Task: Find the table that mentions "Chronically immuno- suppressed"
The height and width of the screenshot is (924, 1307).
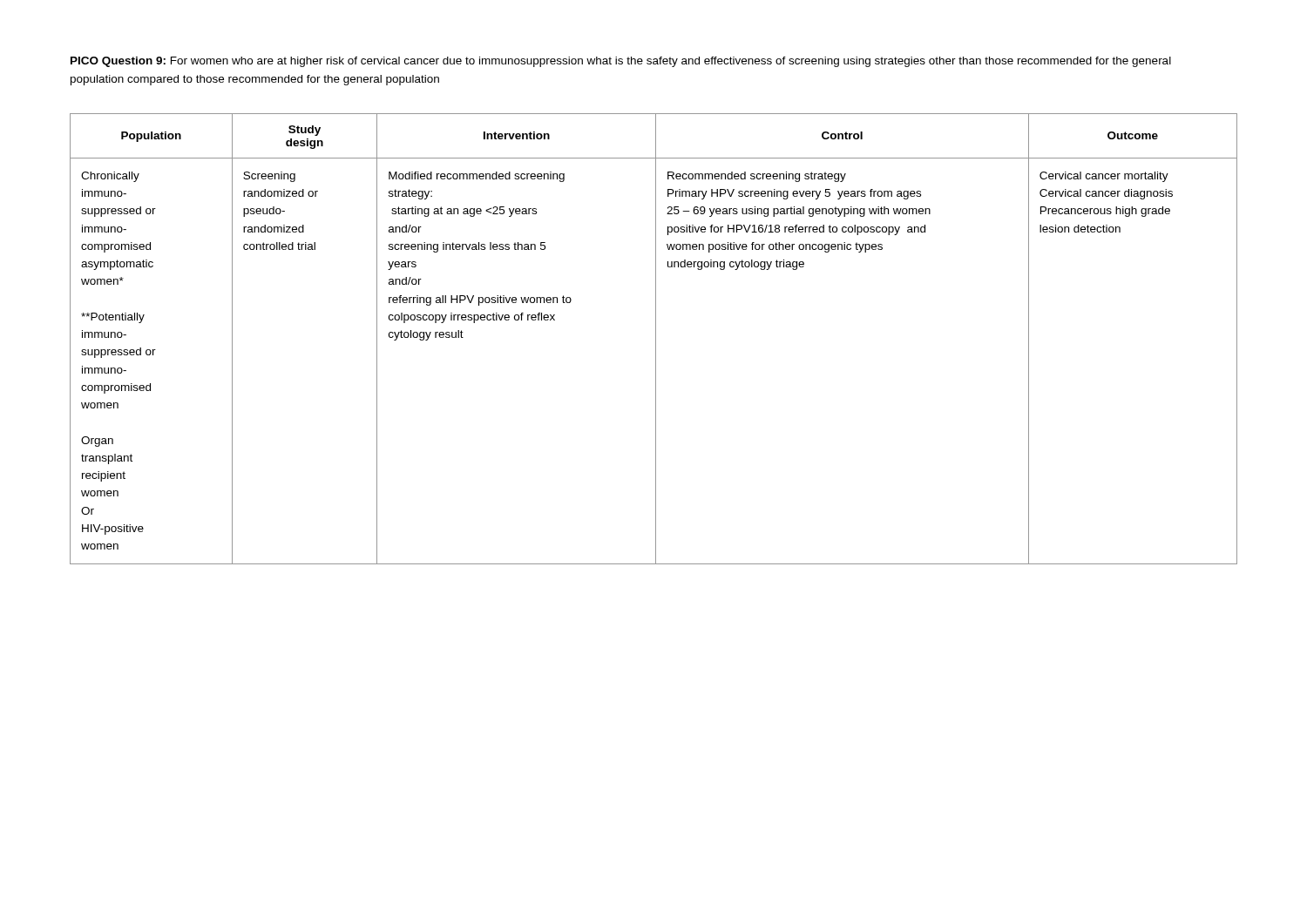Action: [654, 339]
